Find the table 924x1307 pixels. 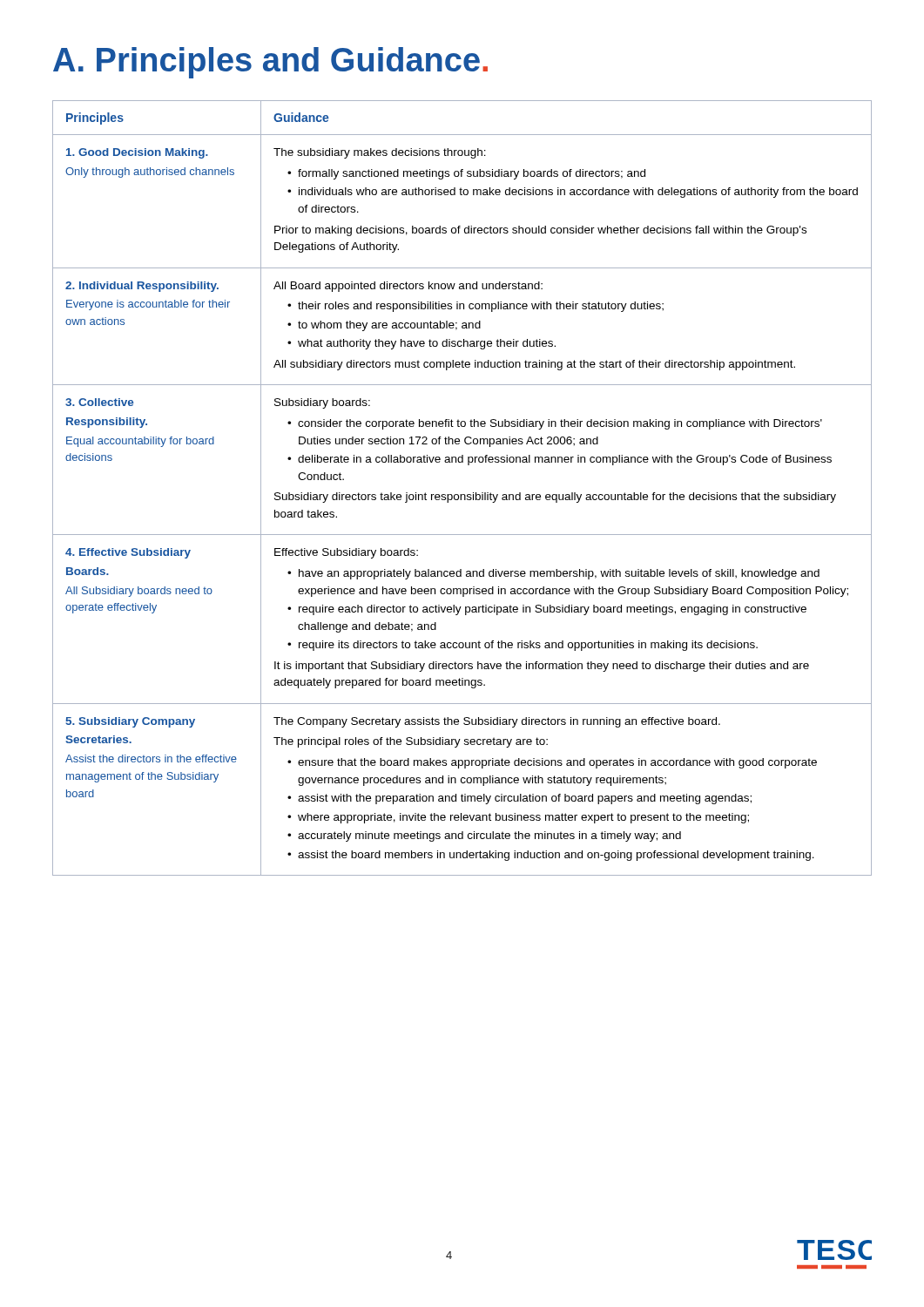tap(462, 488)
